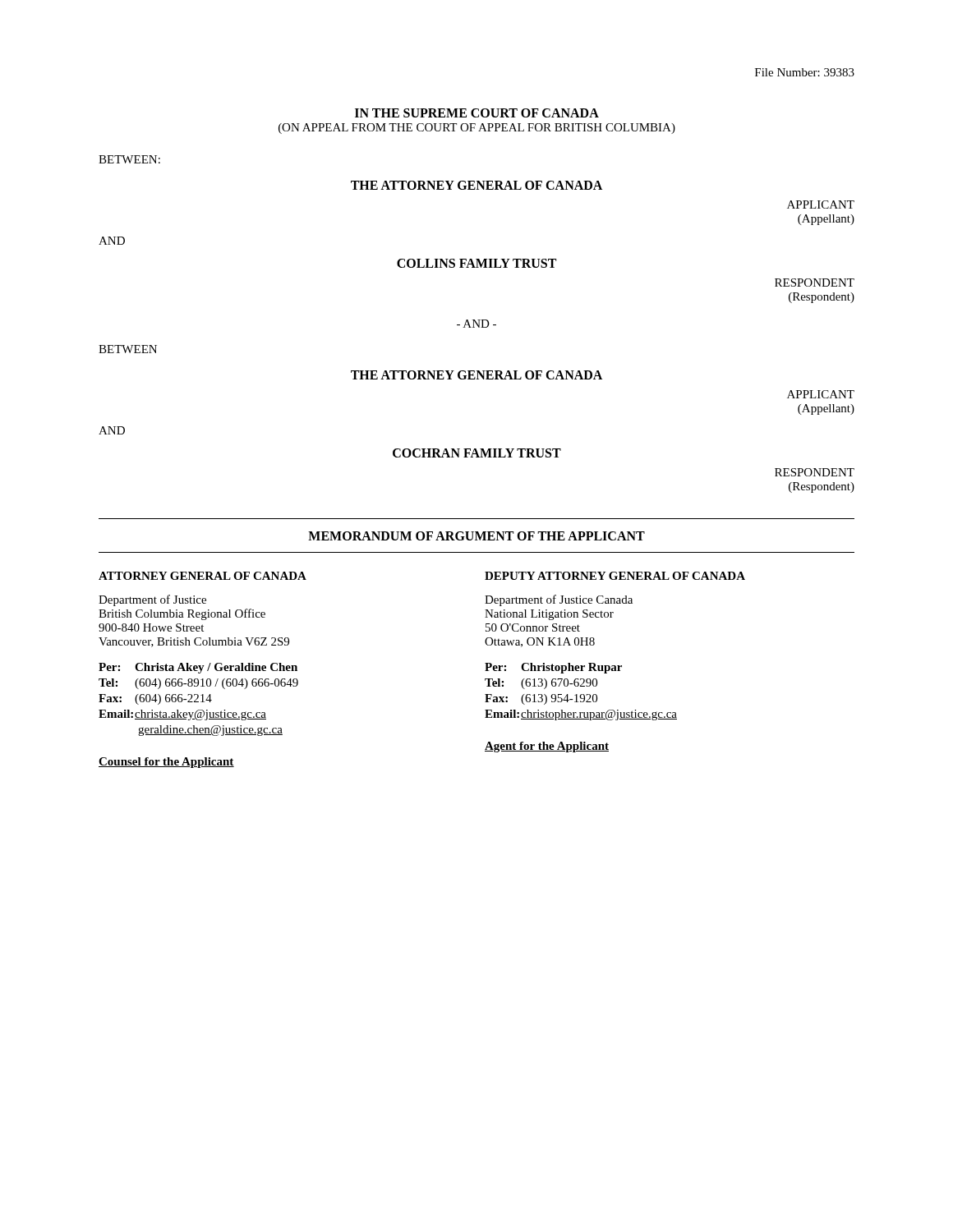Locate the region starting "MEMORANDUM OF ARGUMENT OF THE APPLICANT"
This screenshot has width=953, height=1232.
coord(476,536)
